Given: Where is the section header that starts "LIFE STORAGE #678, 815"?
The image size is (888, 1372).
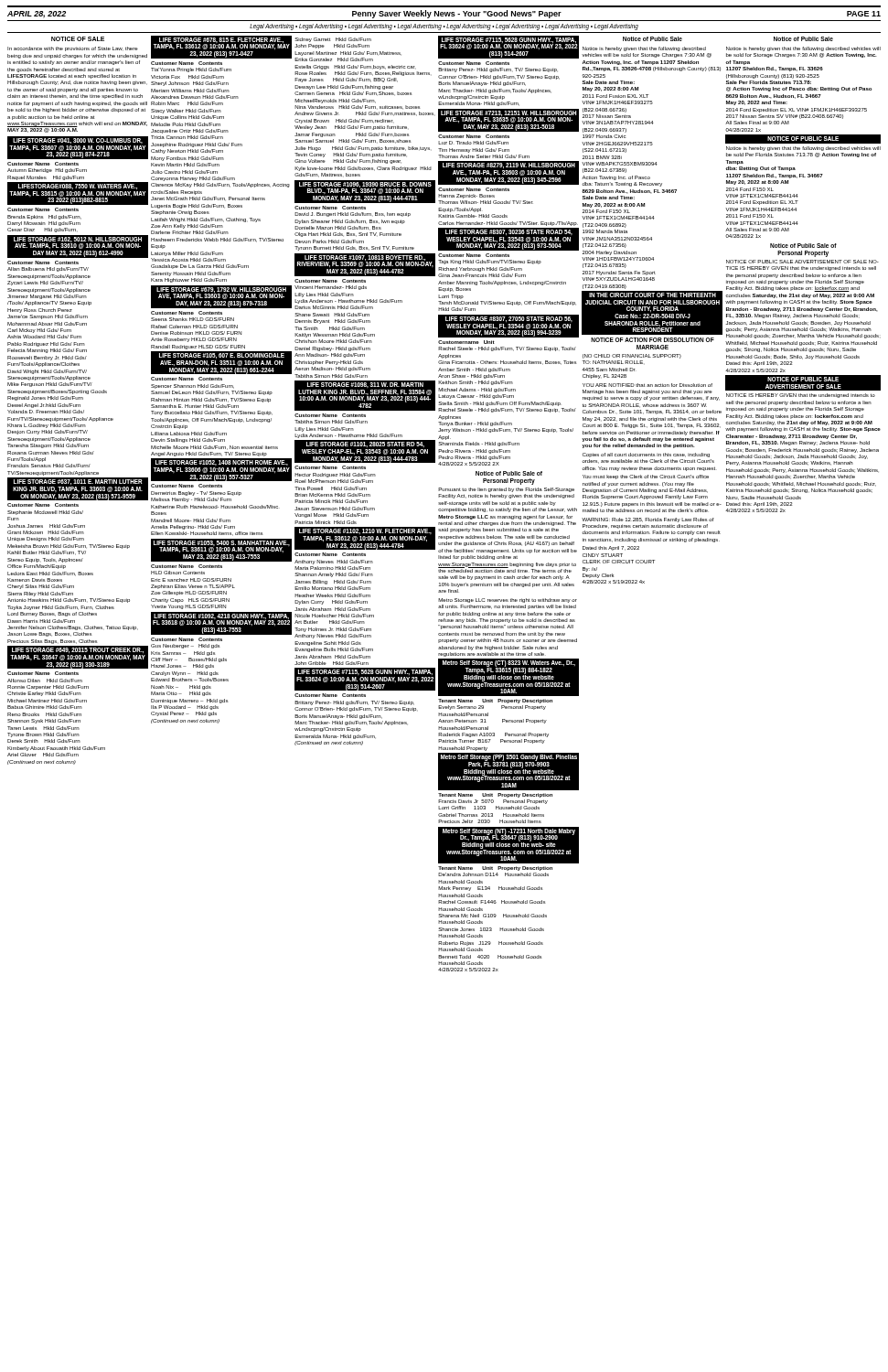Looking at the screenshot, I should pyautogui.click(x=221, y=47).
